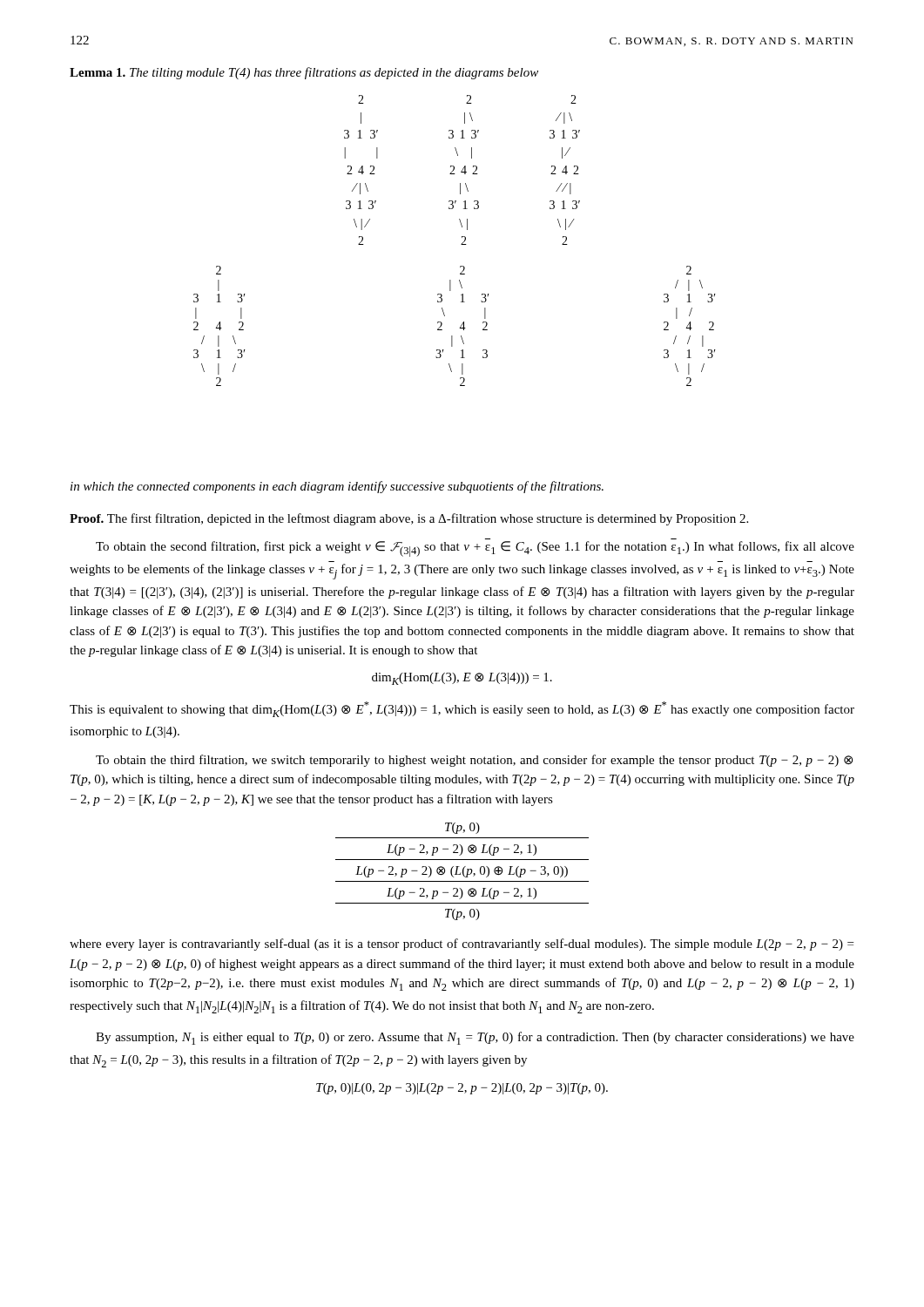
Task: Click the formula that begins "T(p, 0)|L(0, 2p −"
Action: coord(462,1088)
